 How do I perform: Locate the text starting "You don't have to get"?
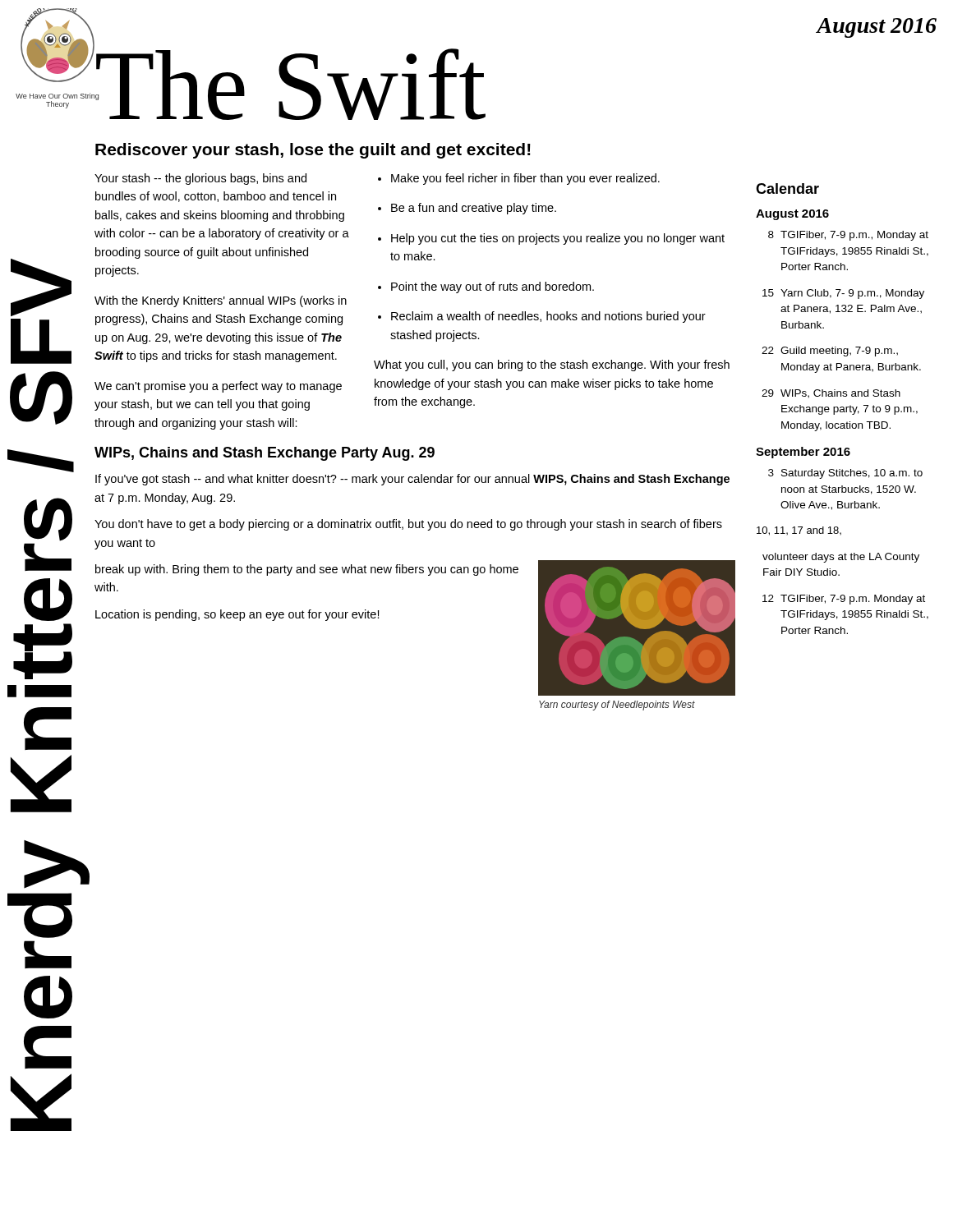pyautogui.click(x=408, y=533)
